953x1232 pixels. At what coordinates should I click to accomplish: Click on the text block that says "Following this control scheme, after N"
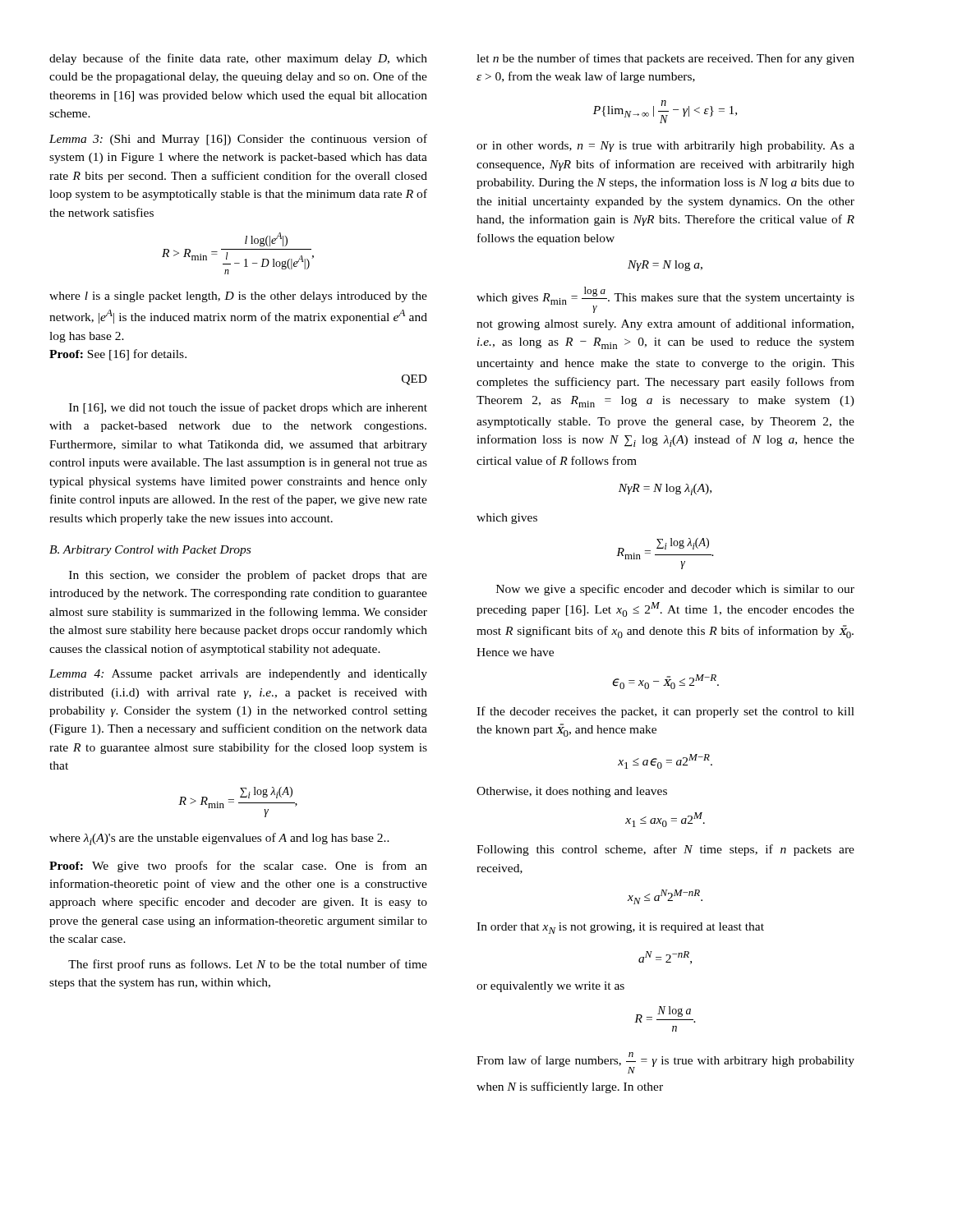point(665,859)
